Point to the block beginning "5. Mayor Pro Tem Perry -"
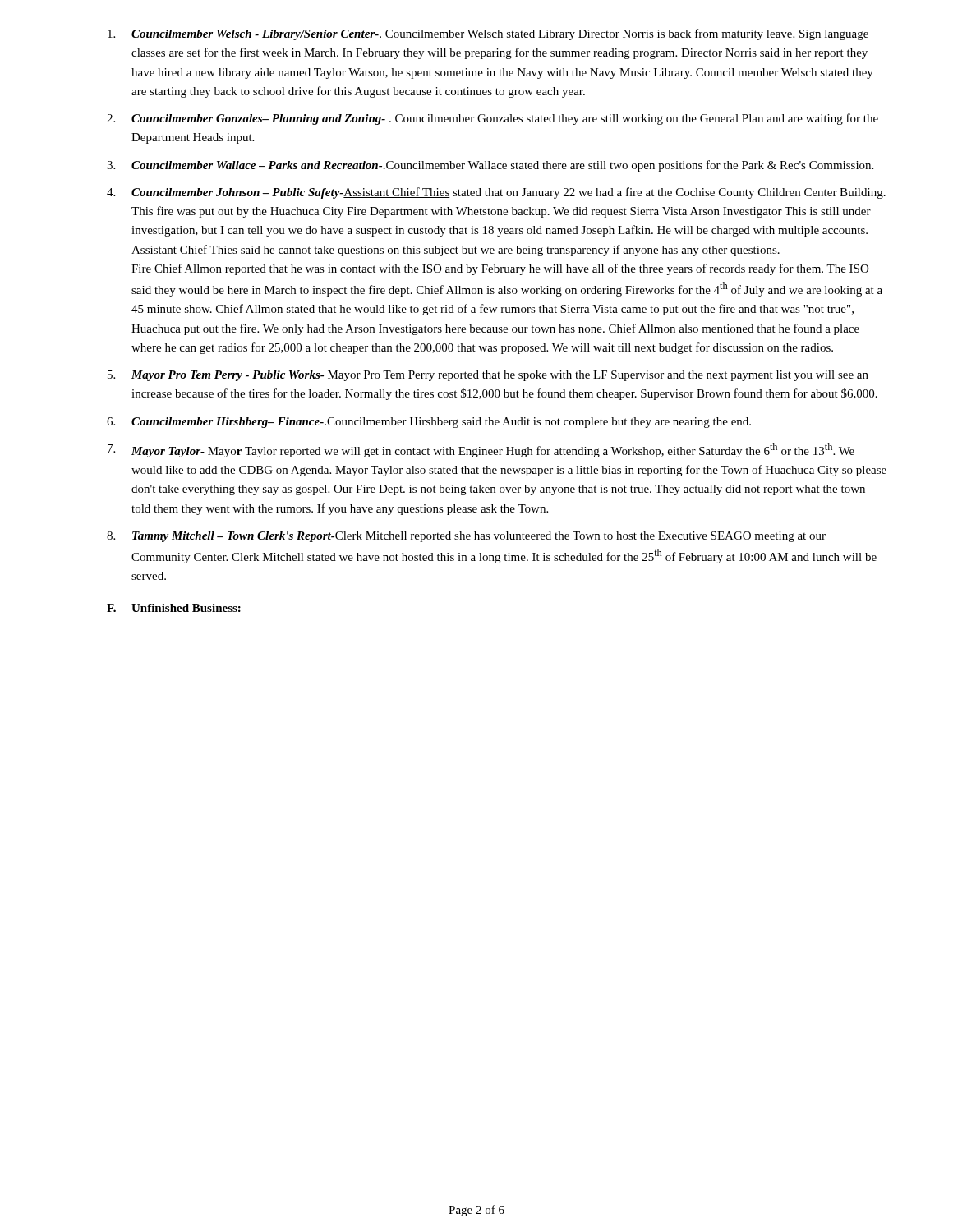The height and width of the screenshot is (1232, 953). [497, 385]
